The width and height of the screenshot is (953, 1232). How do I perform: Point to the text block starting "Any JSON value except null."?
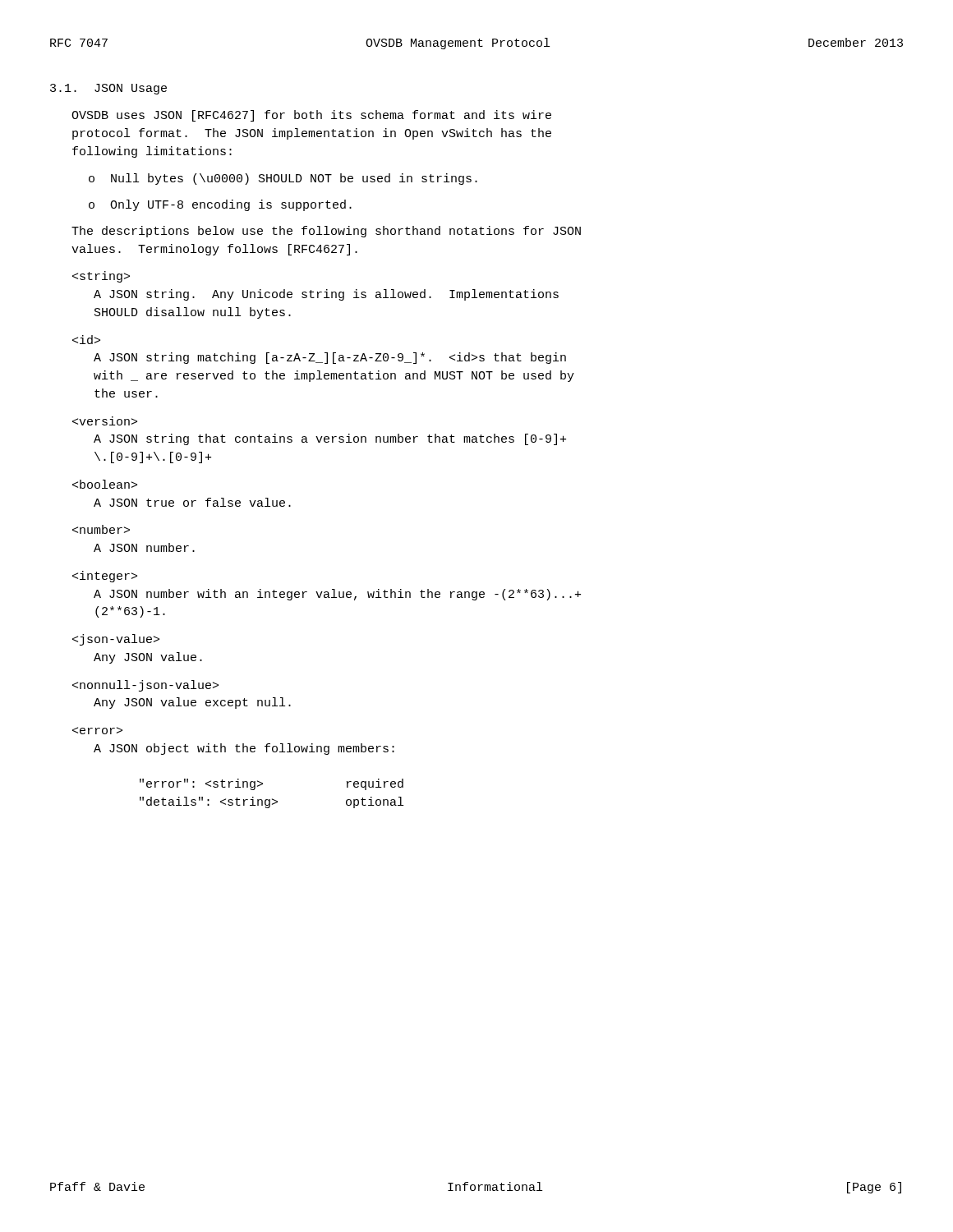145,686
